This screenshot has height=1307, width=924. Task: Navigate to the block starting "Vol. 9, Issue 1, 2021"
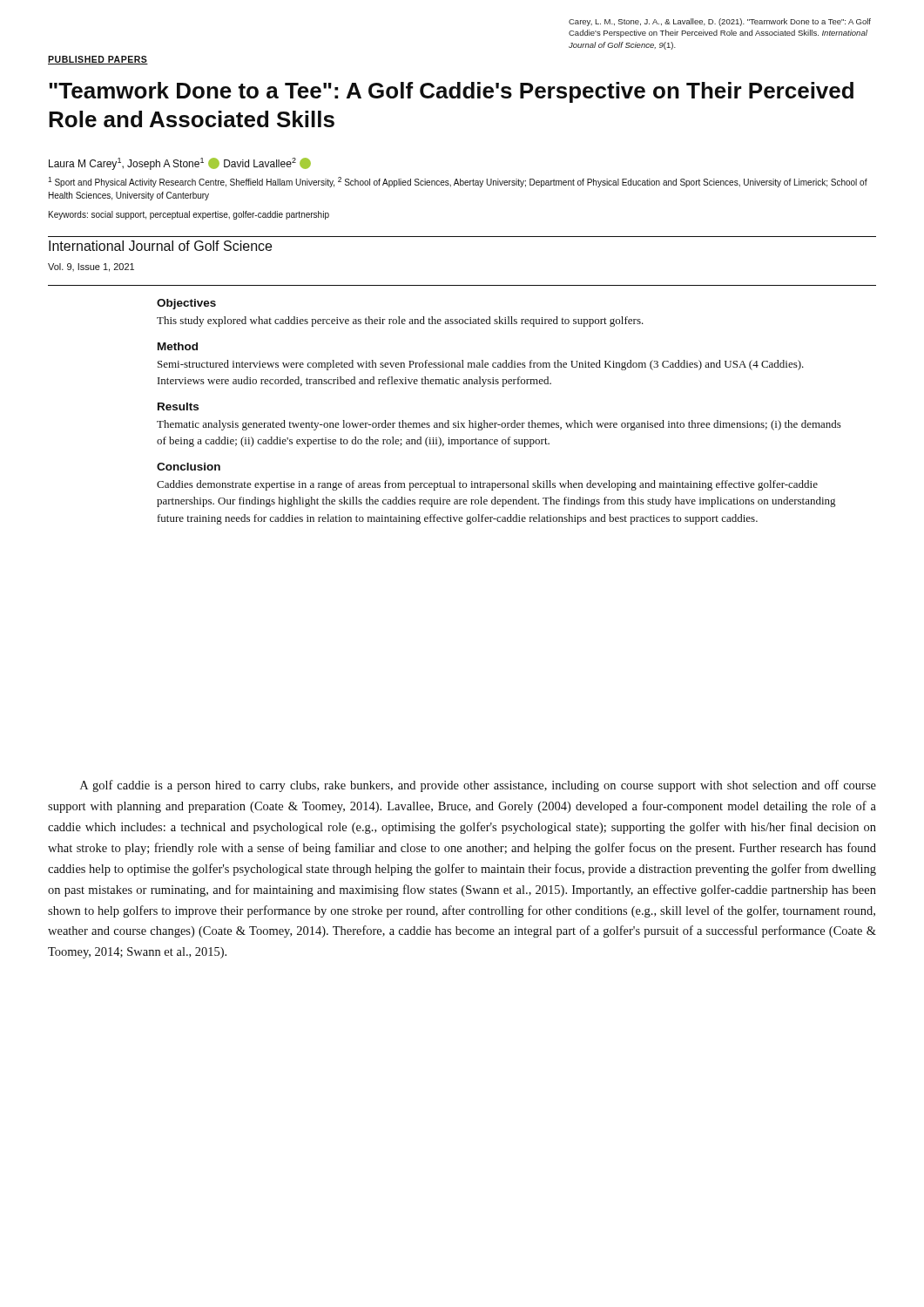click(91, 267)
